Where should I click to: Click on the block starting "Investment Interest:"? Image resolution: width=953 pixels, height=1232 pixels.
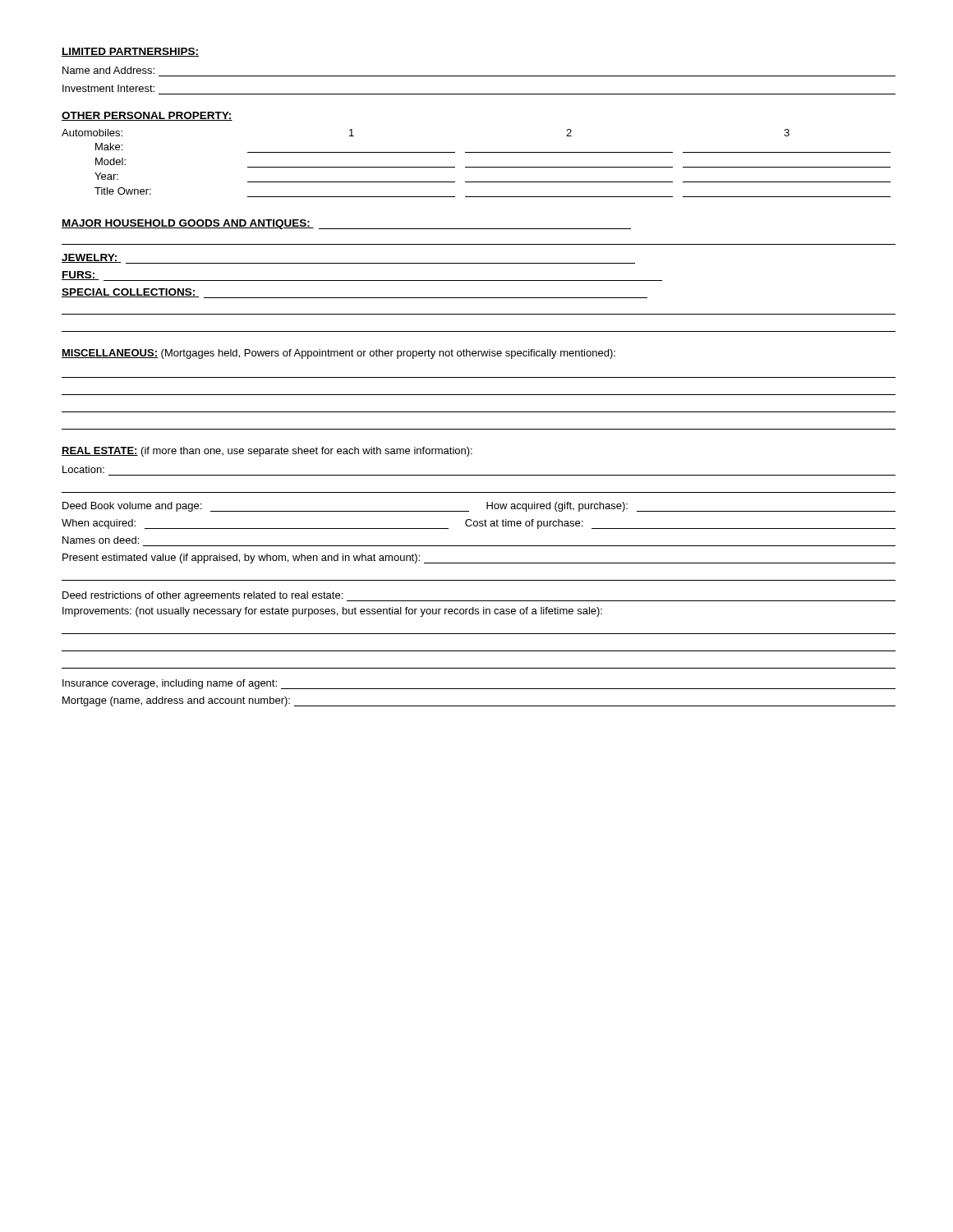click(x=479, y=87)
